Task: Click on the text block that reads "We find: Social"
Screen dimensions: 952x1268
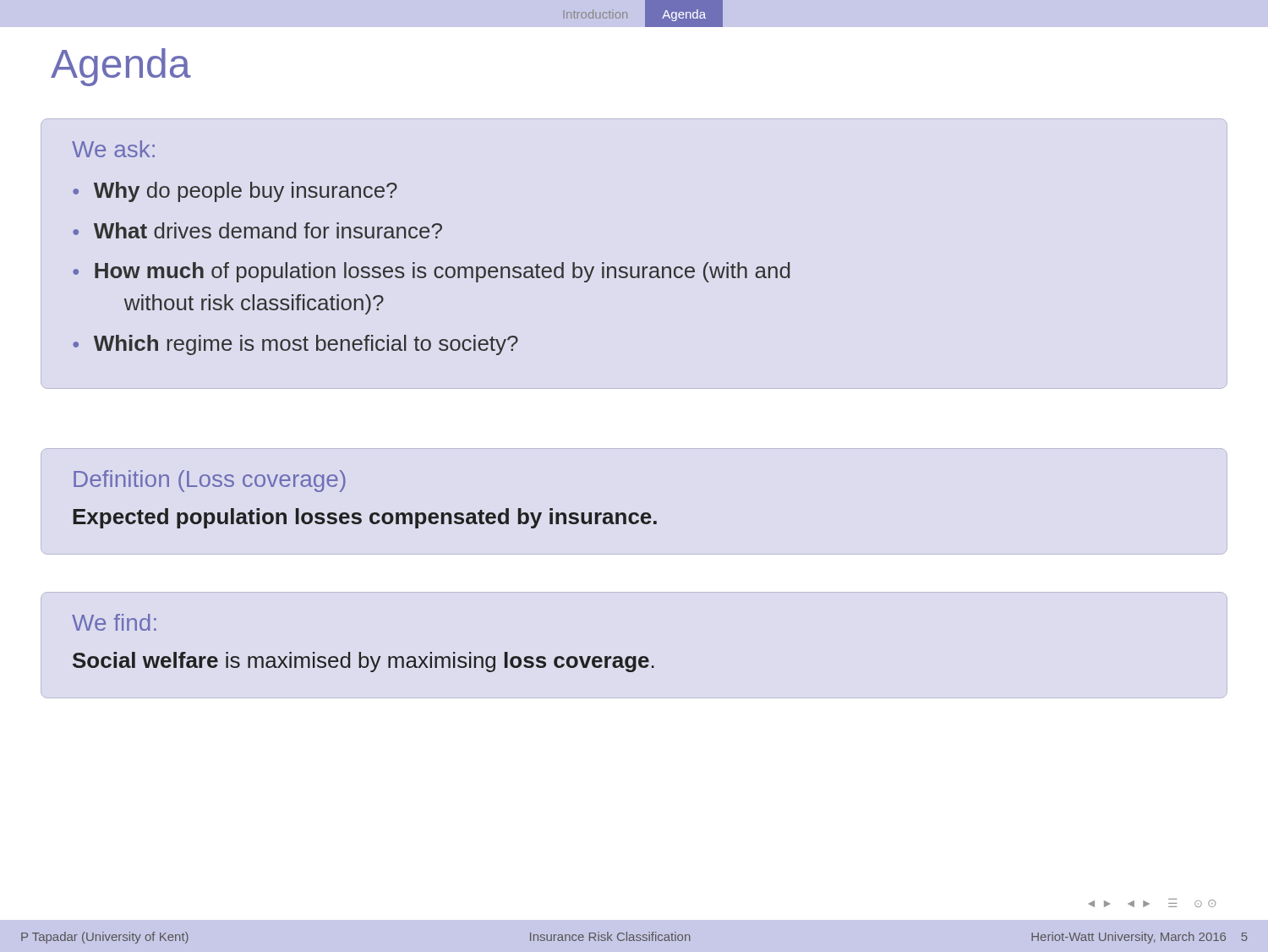Action: click(114, 622)
